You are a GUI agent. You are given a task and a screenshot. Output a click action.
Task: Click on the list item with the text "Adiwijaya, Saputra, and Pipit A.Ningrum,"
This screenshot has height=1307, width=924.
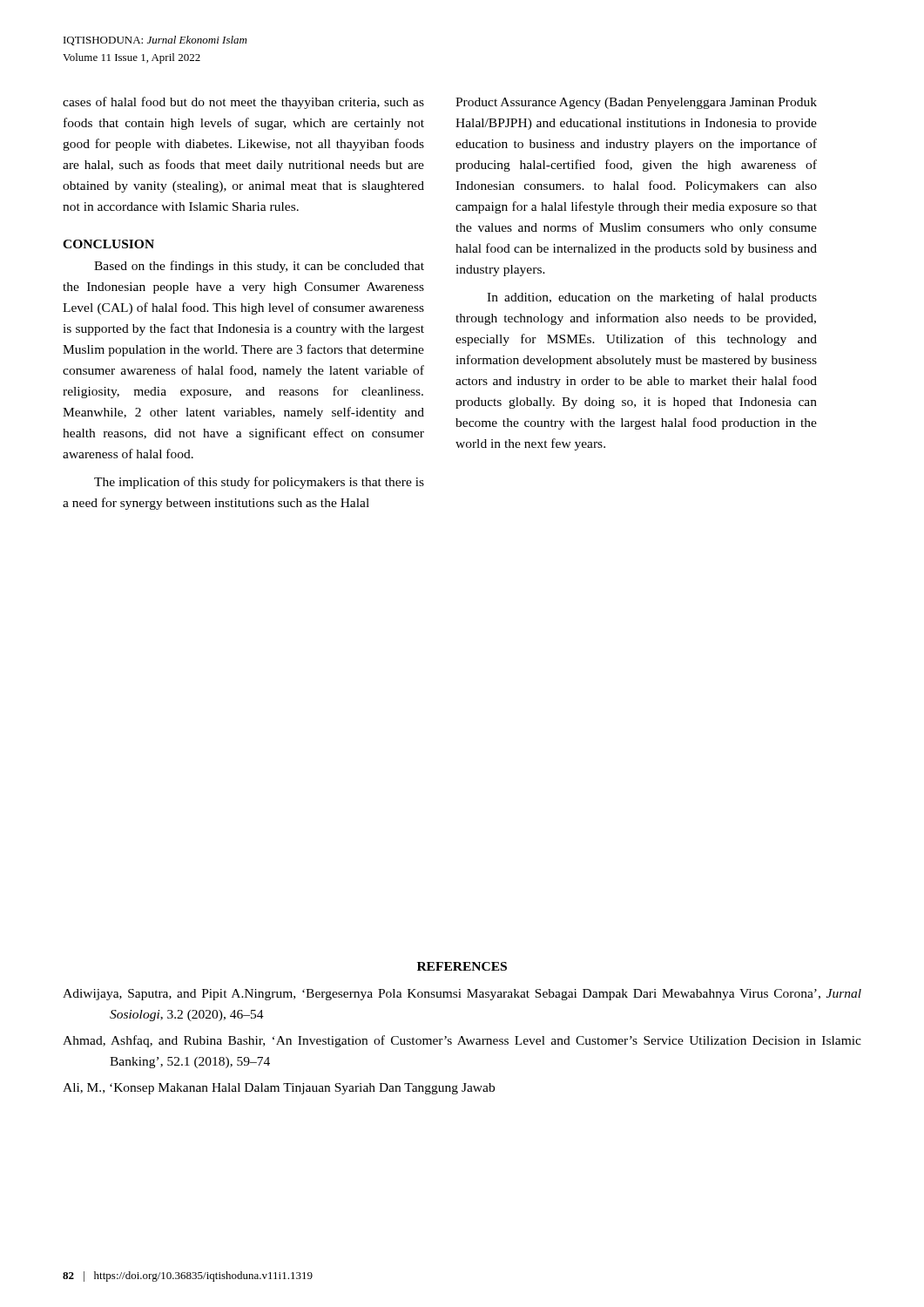tap(462, 1003)
